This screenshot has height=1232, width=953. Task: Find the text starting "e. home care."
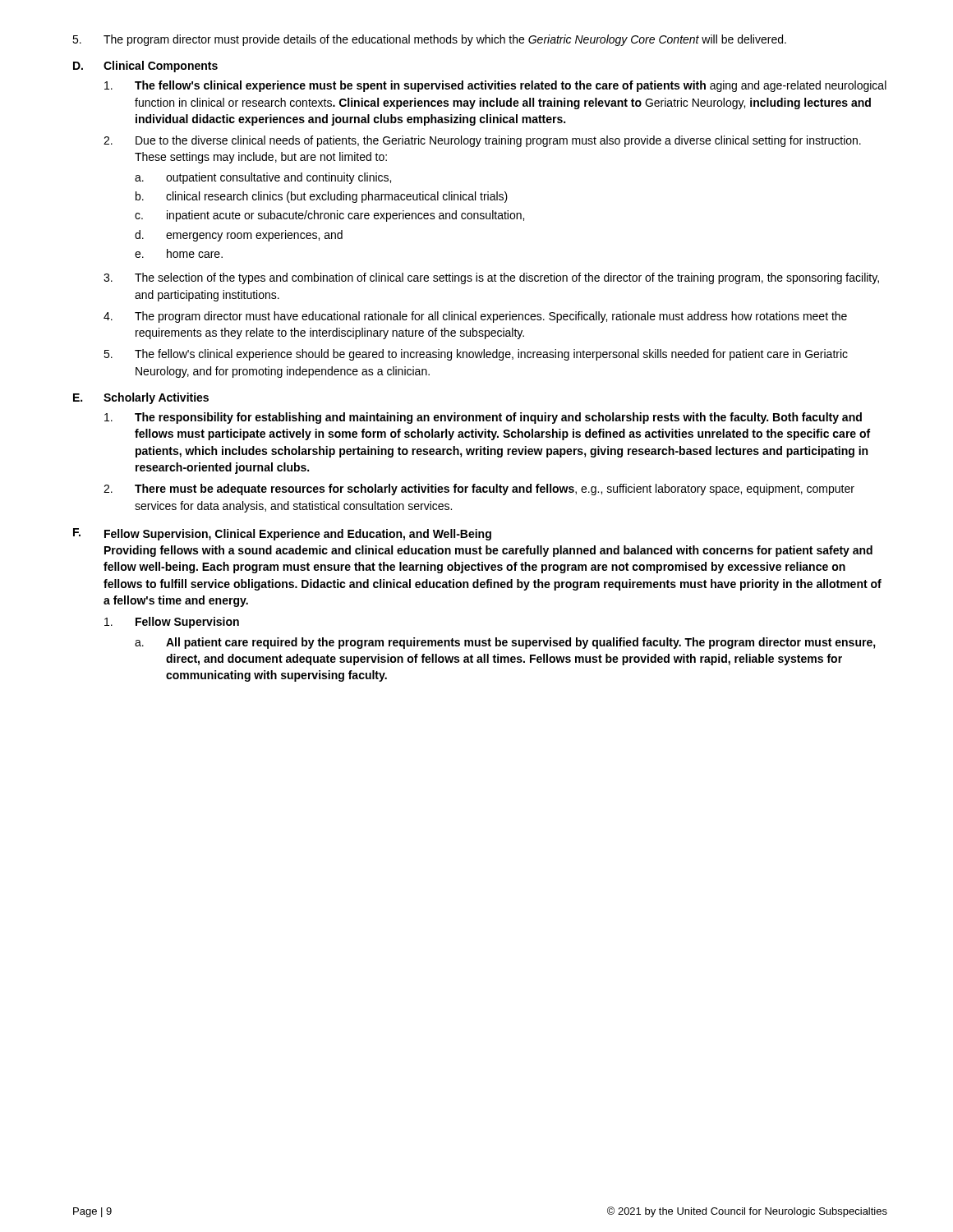179,253
